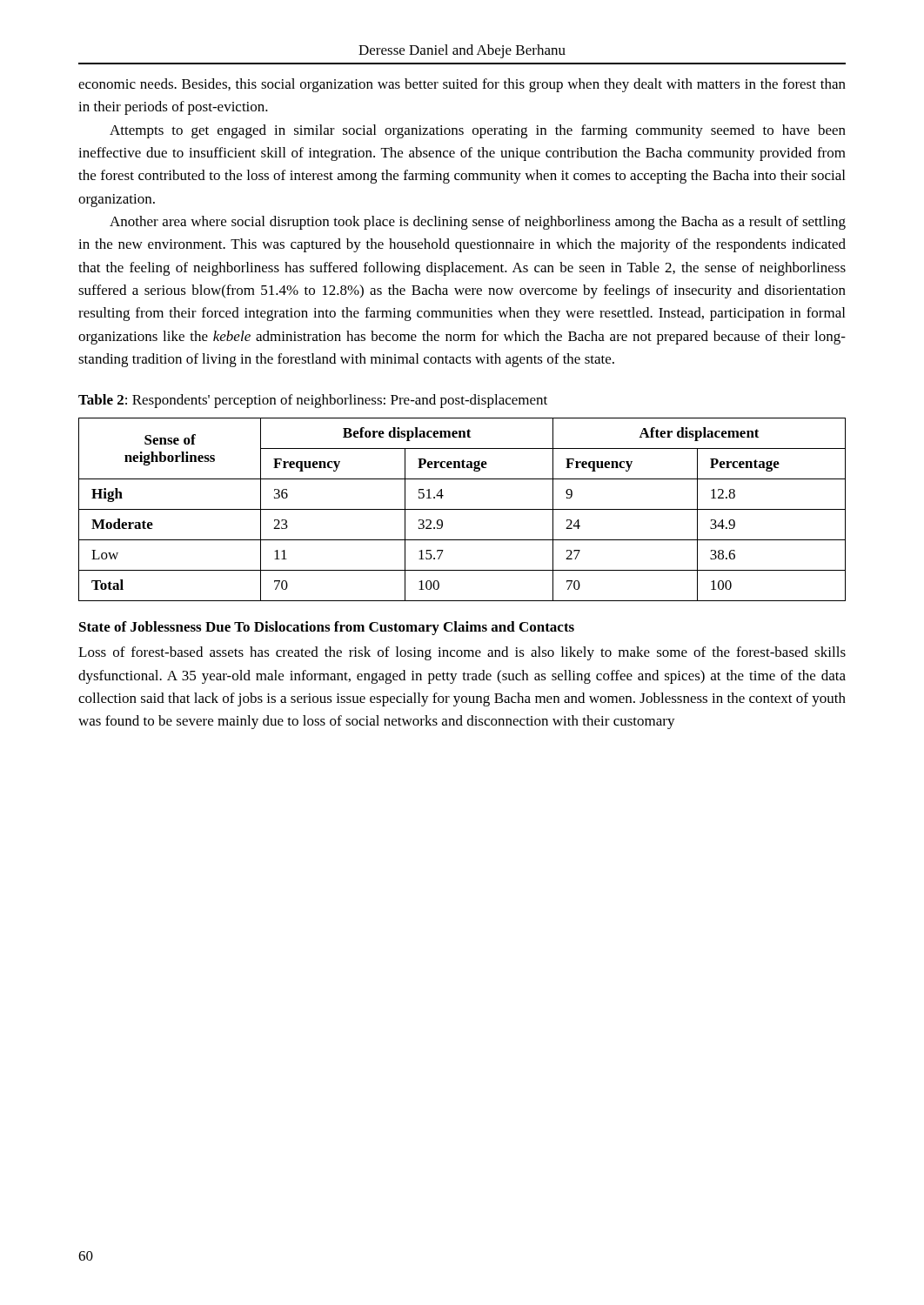Find the region starting "Loss of forest-based assets has created"
924x1305 pixels.
[x=462, y=687]
